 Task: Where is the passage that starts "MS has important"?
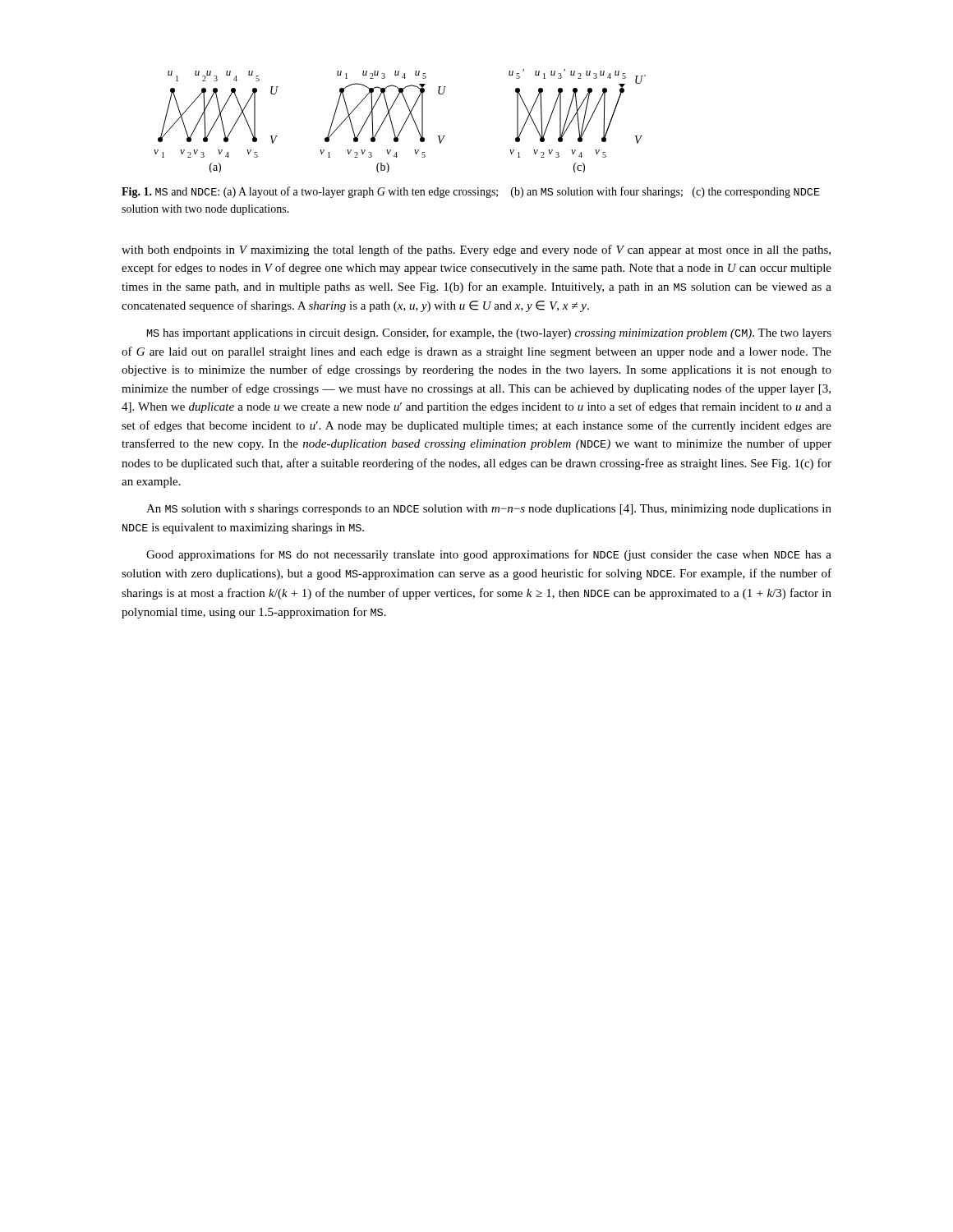click(x=476, y=407)
